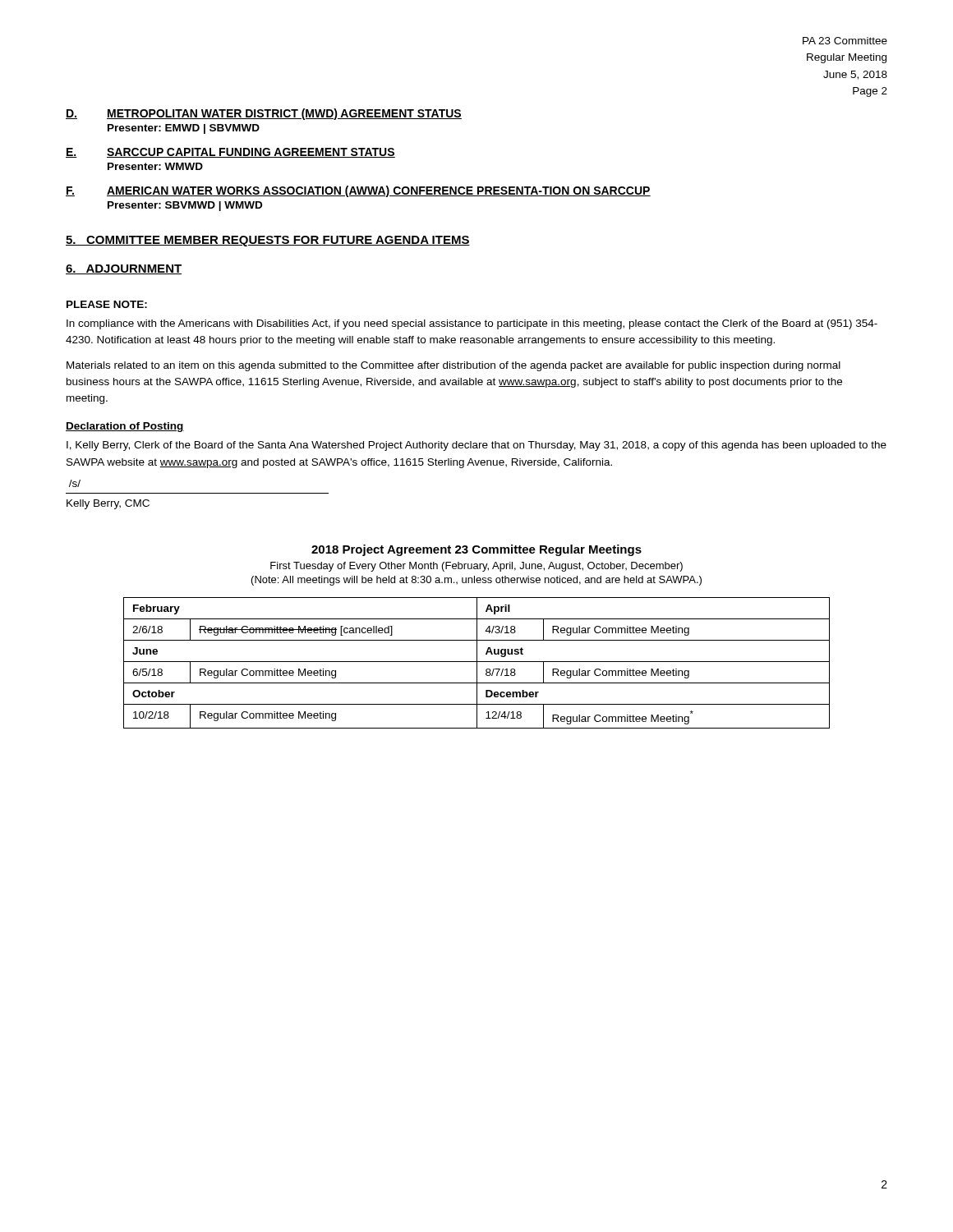953x1232 pixels.
Task: Locate the element starting "2018 Project Agreement"
Action: pos(476,549)
